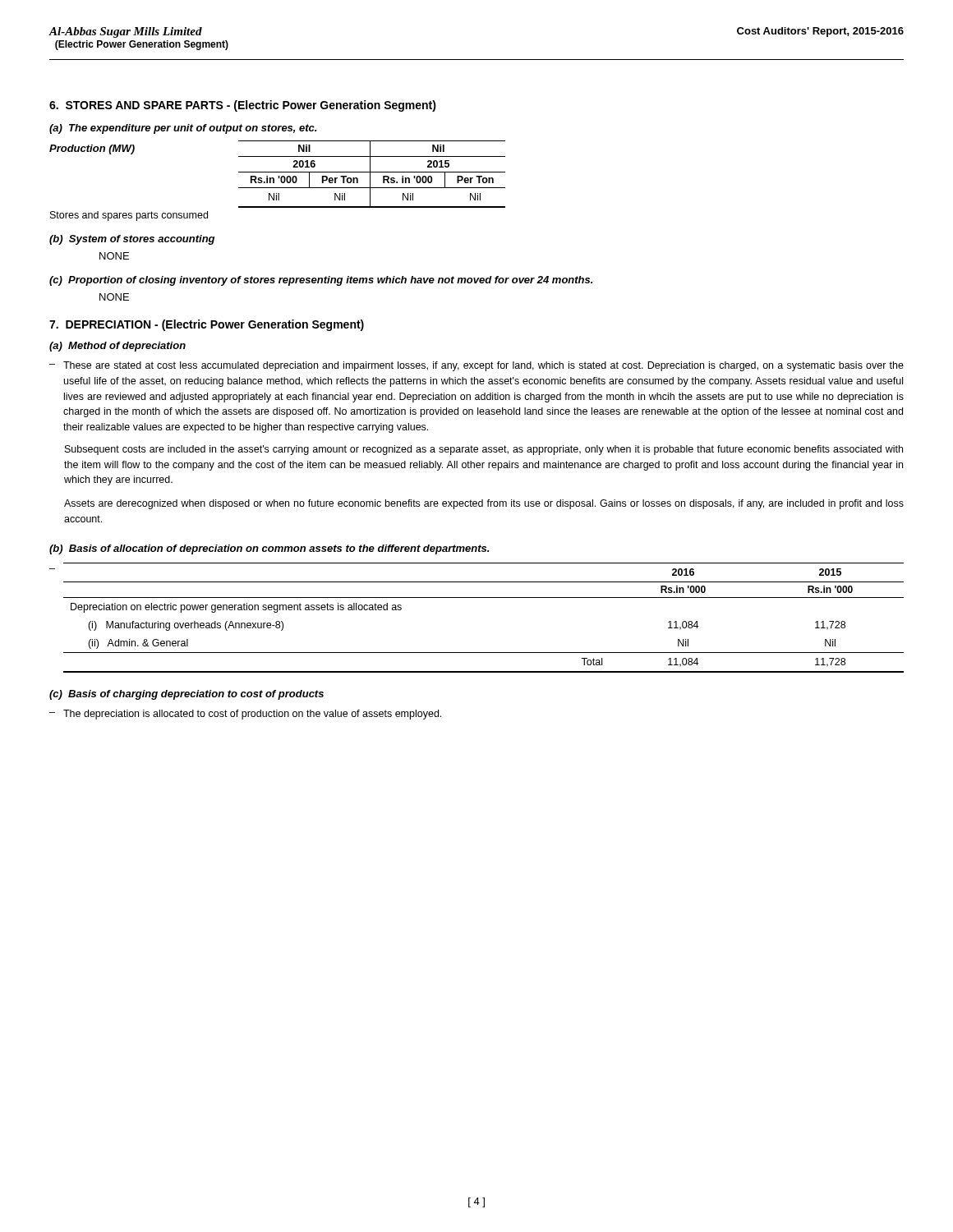Find the text that reads "Production (MW)"
This screenshot has height=1232, width=953.
(x=92, y=148)
